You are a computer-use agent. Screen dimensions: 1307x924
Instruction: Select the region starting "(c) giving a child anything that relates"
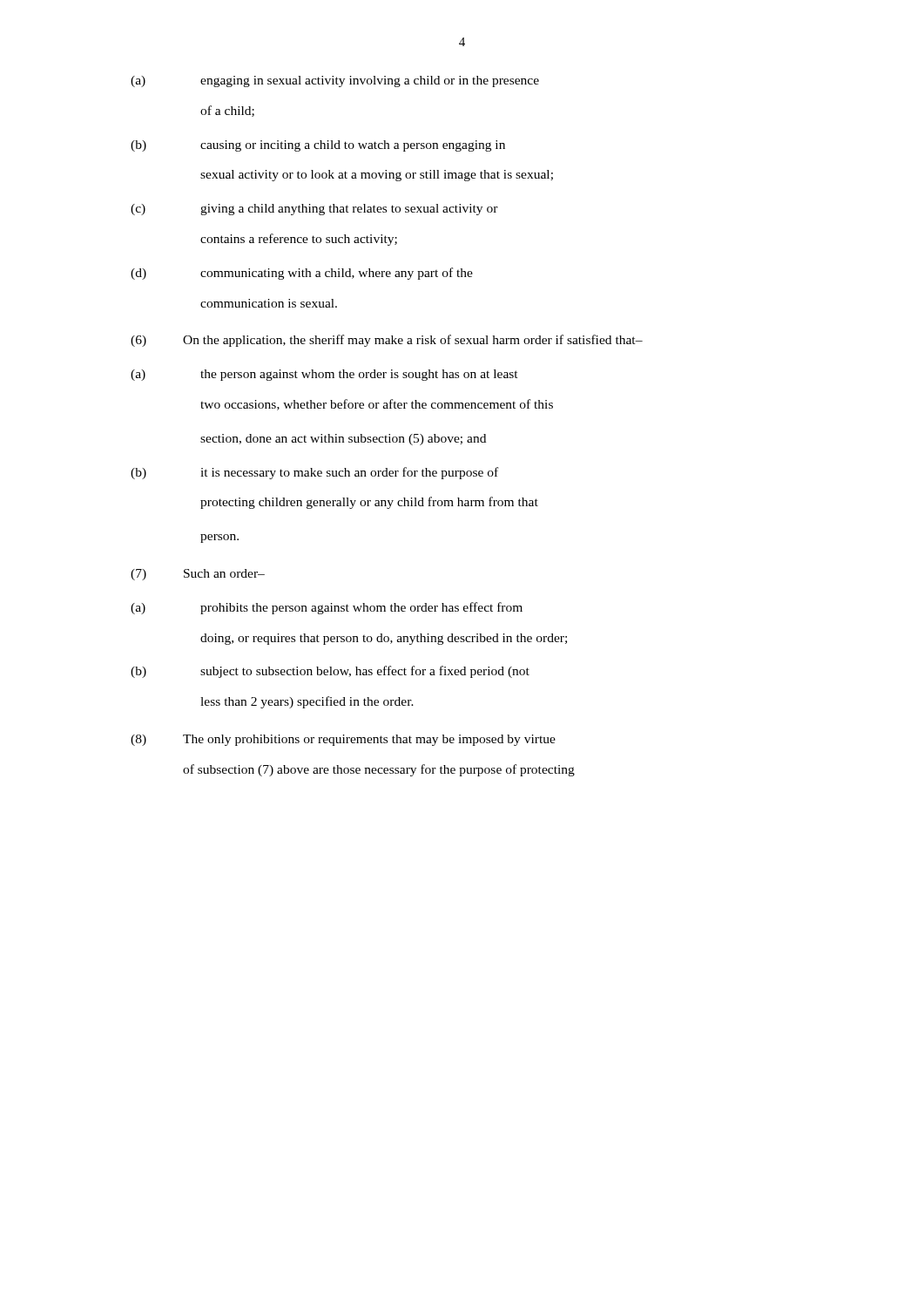pyautogui.click(x=475, y=224)
